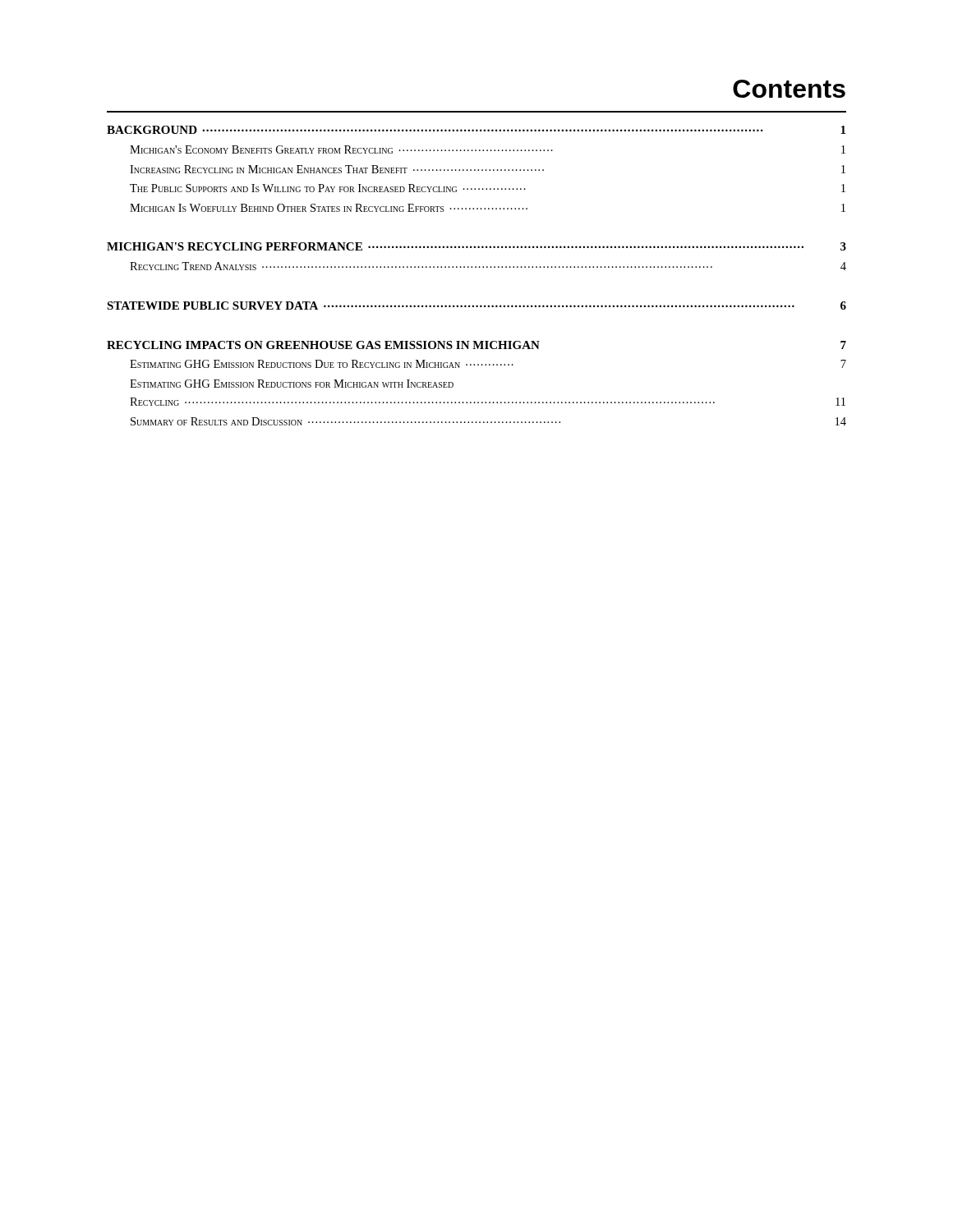Locate the list item that reads "The Public Supports and Is Willing to Pay"

488,189
